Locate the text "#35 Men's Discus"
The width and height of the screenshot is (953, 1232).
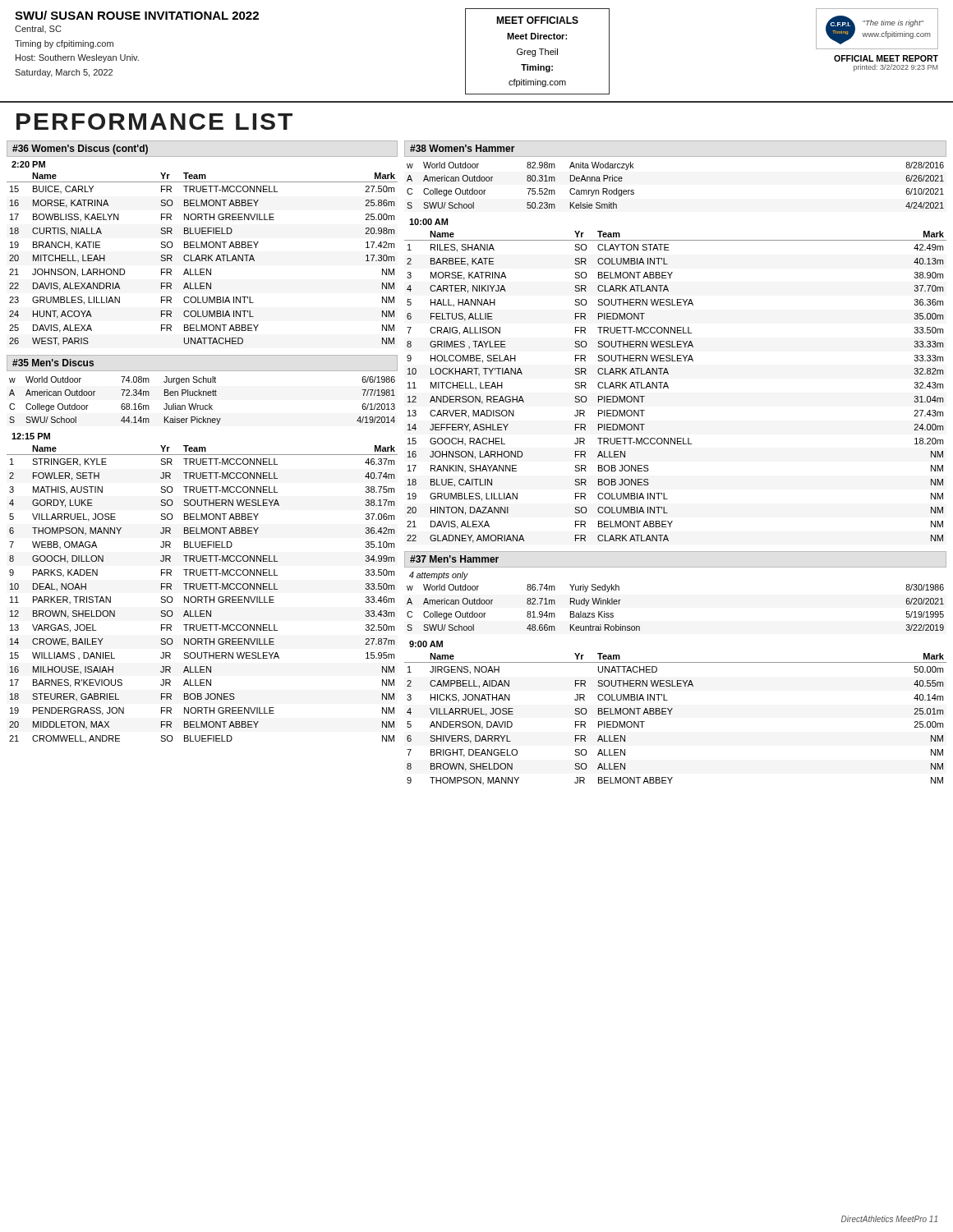point(53,363)
